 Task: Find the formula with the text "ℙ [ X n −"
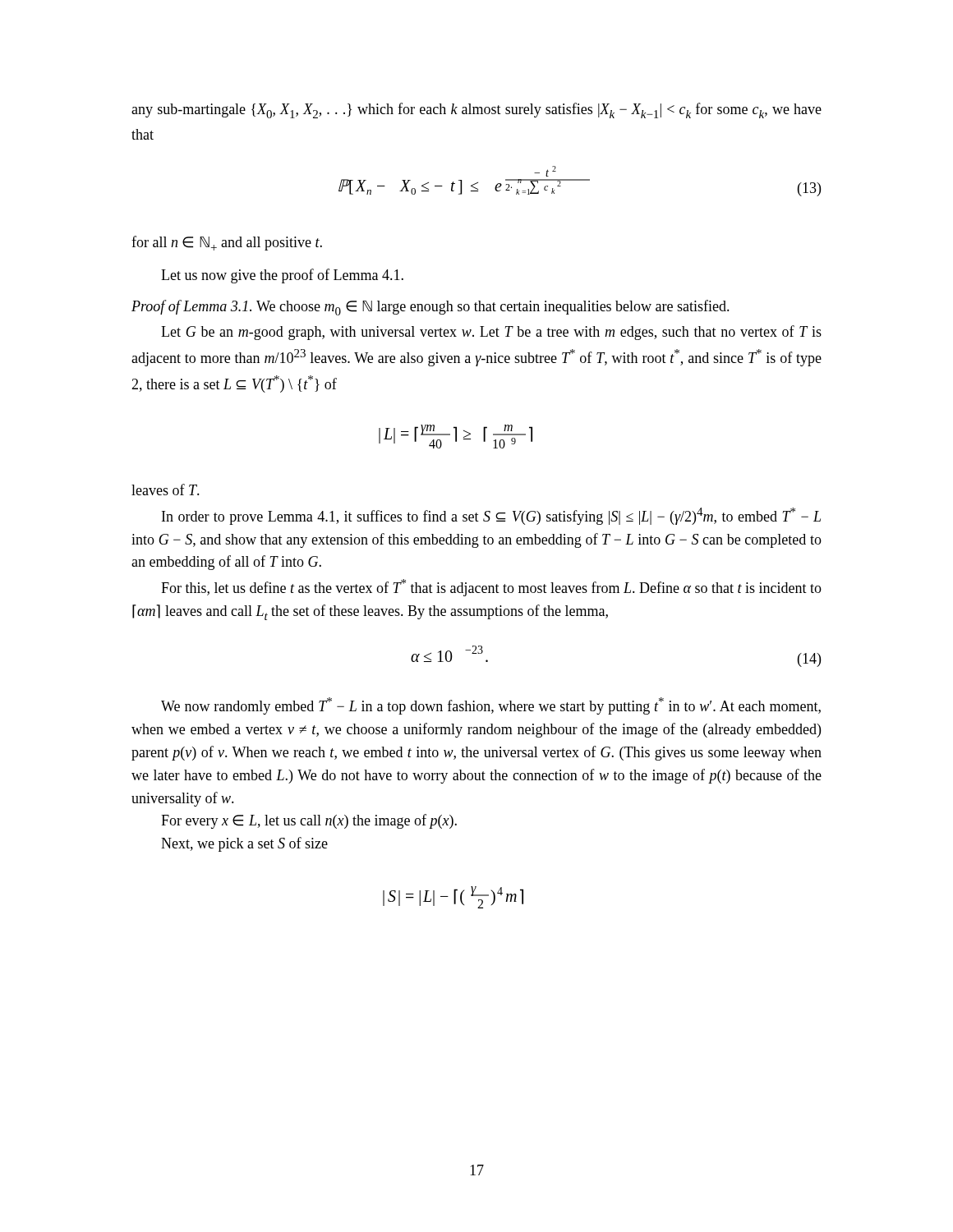pos(579,189)
